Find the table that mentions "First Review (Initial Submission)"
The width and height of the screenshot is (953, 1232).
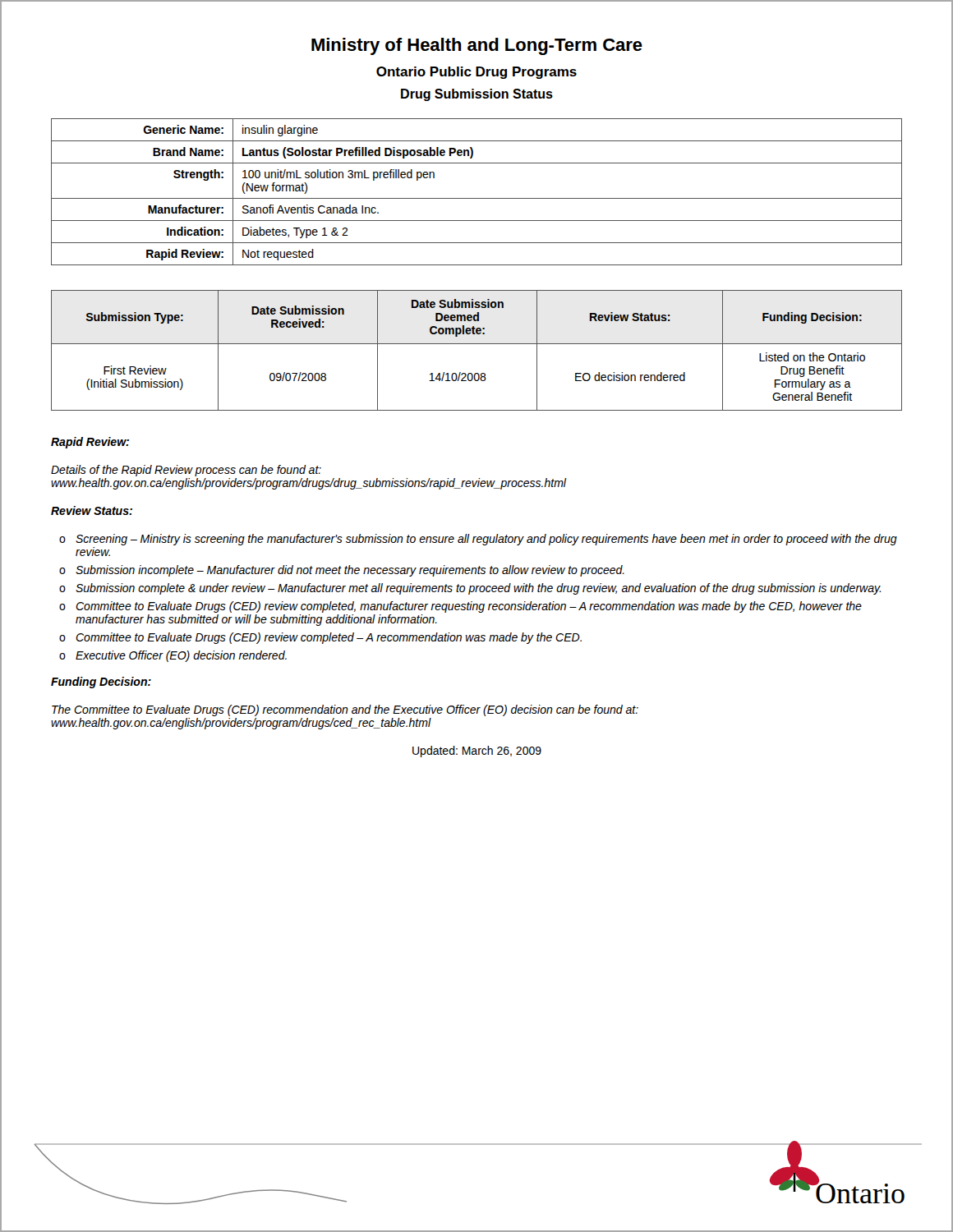pos(476,350)
